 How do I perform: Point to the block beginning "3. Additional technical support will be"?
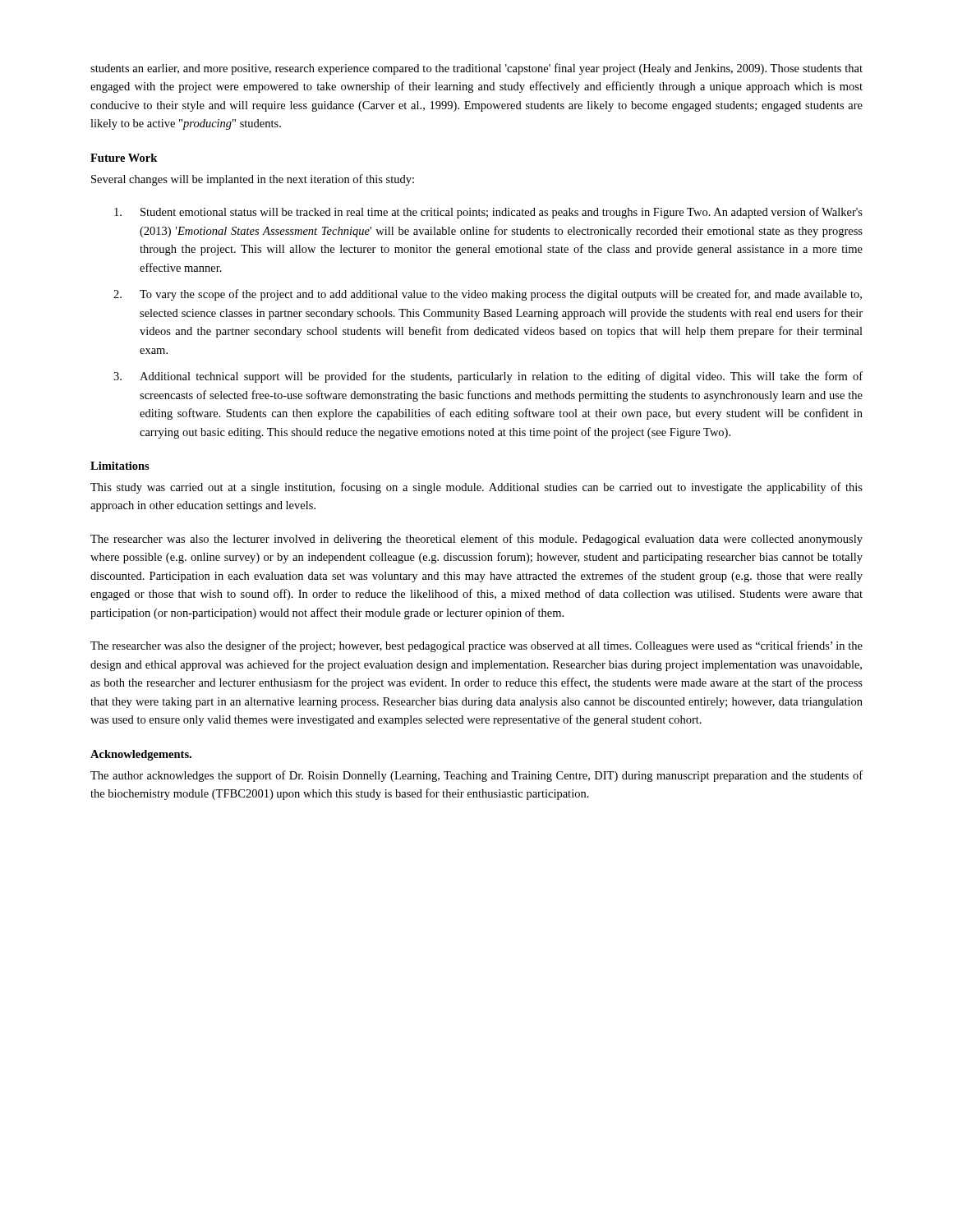pos(476,404)
